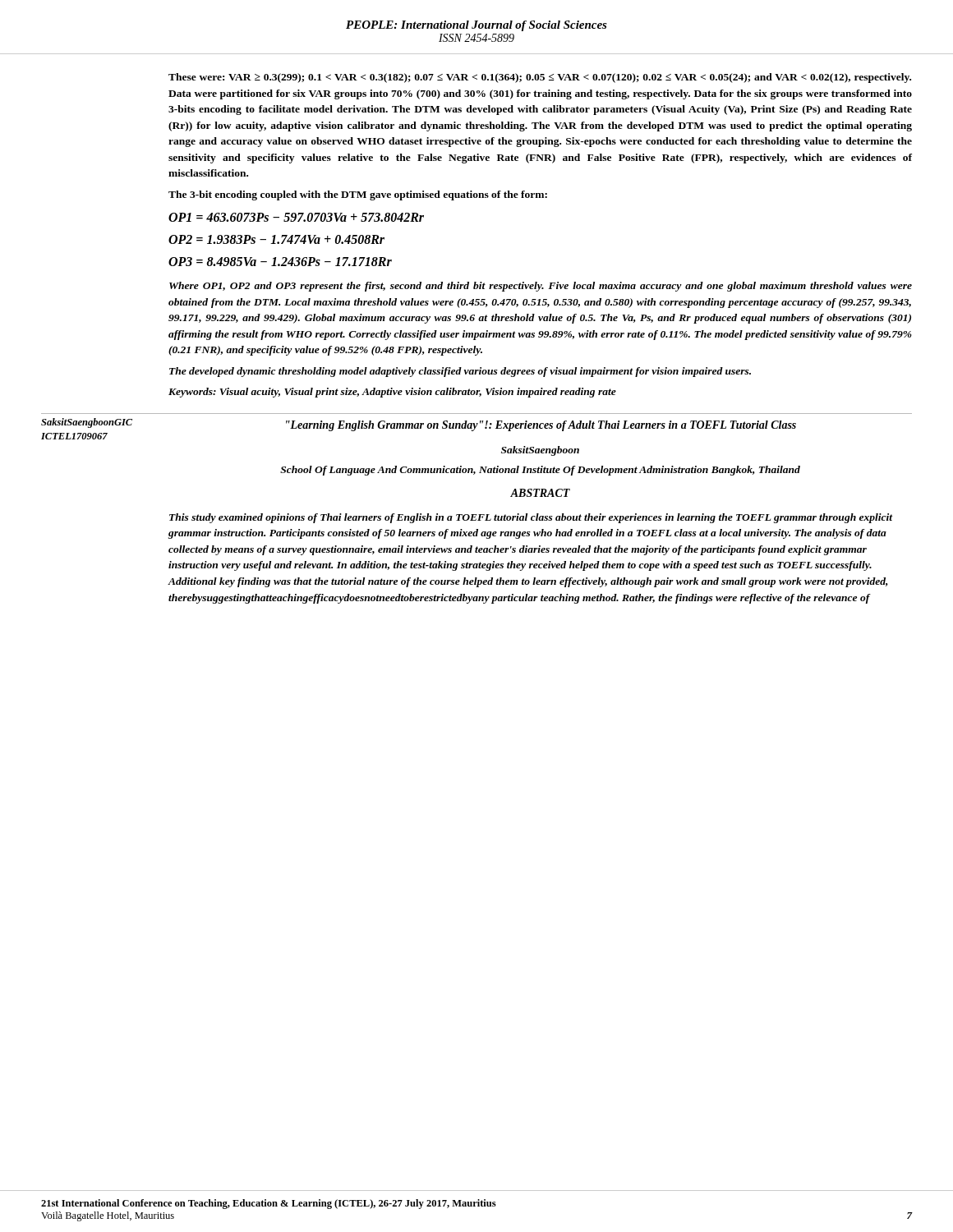Find the formula on this page that starts "OP1 = 463.6073Ps −"
This screenshot has height=1232, width=953.
click(296, 217)
